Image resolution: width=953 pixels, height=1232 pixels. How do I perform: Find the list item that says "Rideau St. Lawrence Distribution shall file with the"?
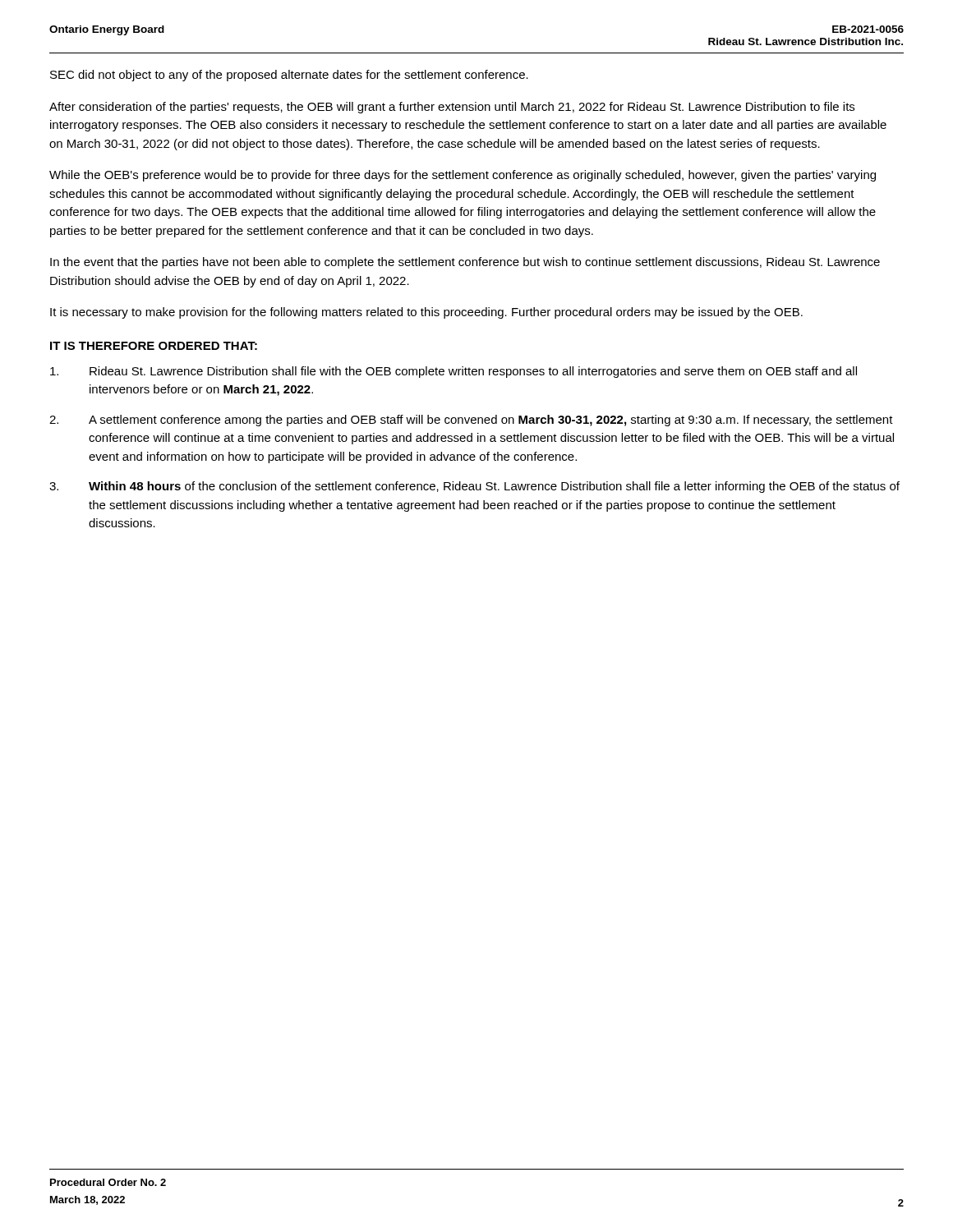pos(476,380)
